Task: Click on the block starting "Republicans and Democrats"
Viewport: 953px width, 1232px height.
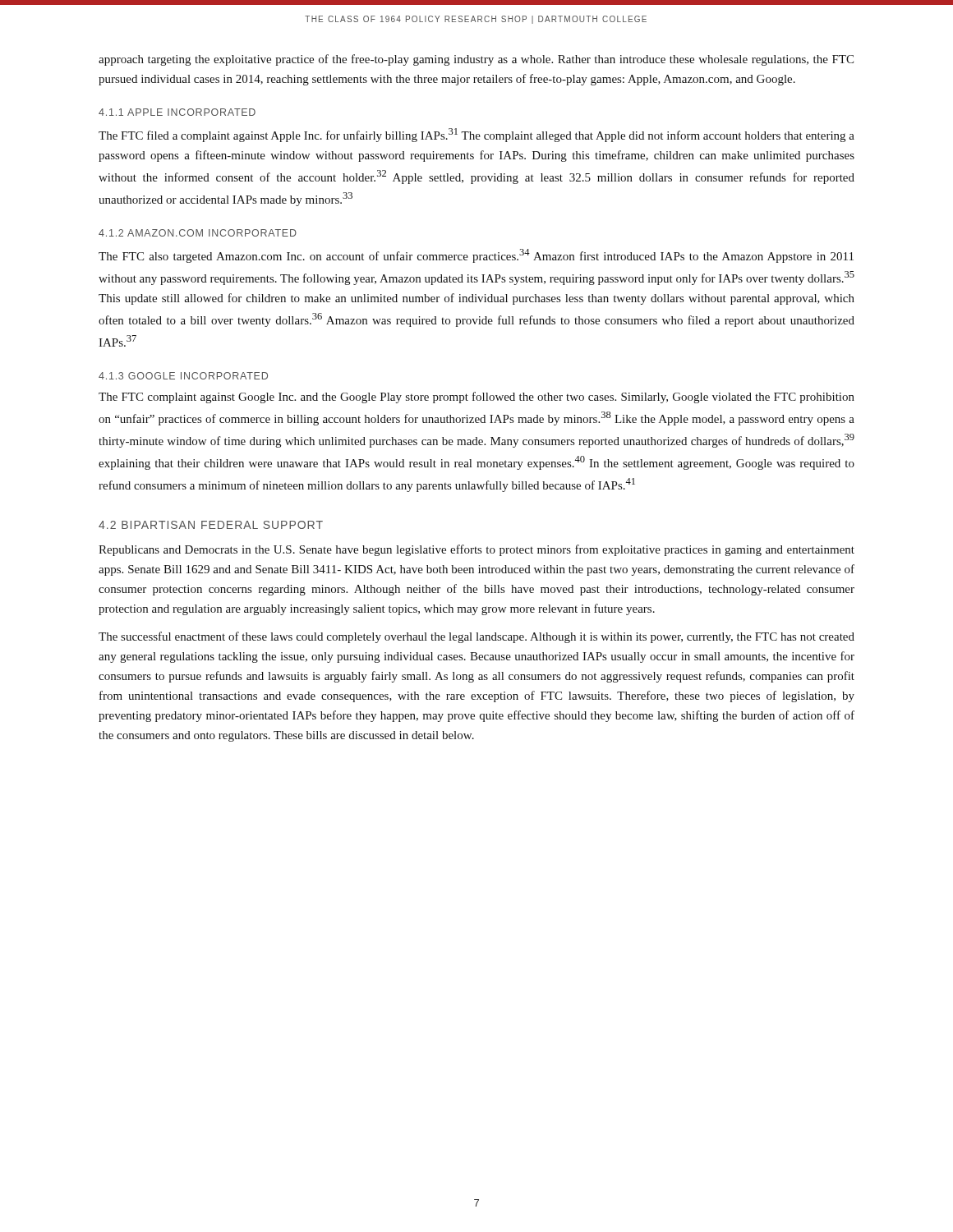Action: pos(476,579)
